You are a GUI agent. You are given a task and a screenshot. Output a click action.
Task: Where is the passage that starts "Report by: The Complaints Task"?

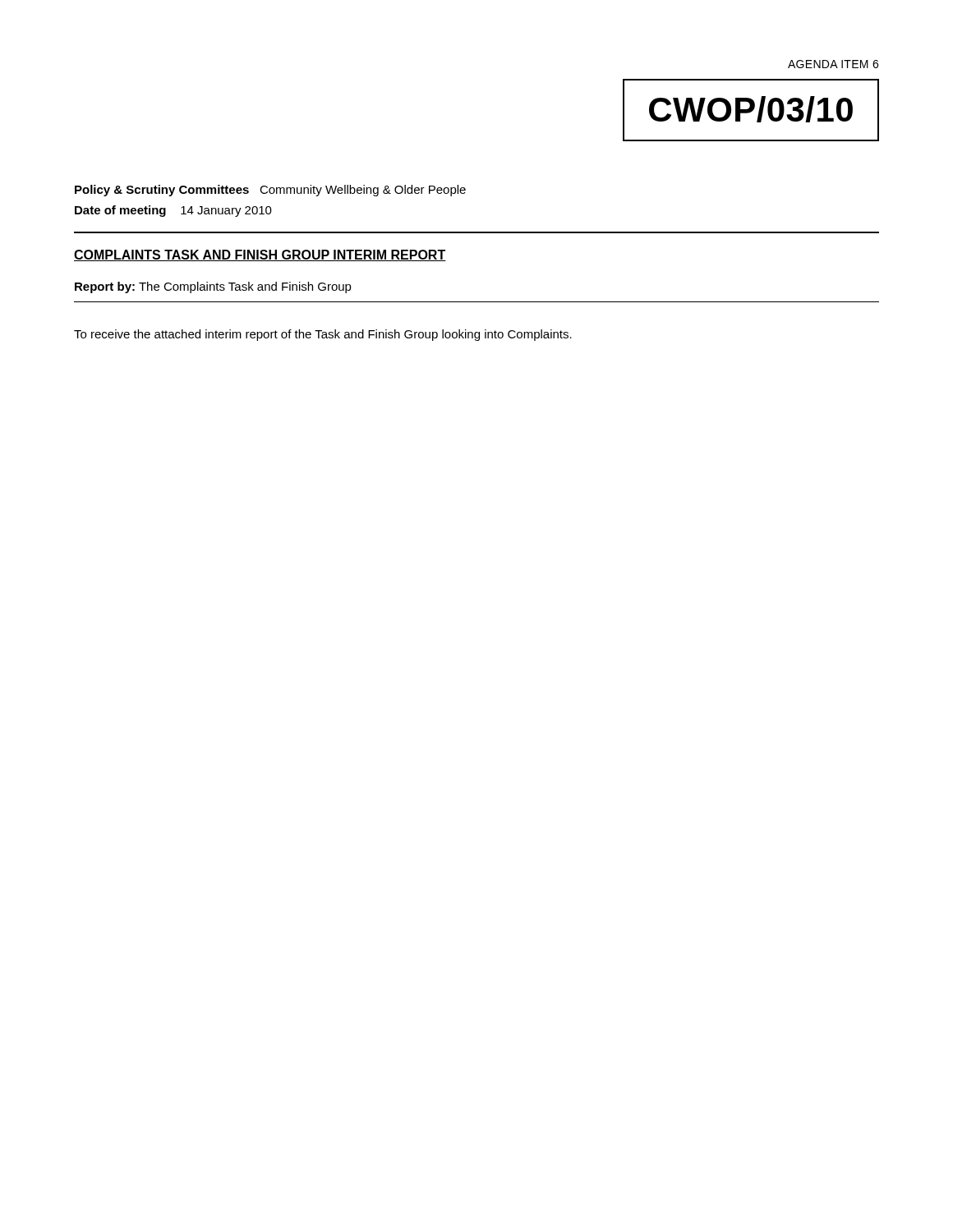click(x=213, y=286)
